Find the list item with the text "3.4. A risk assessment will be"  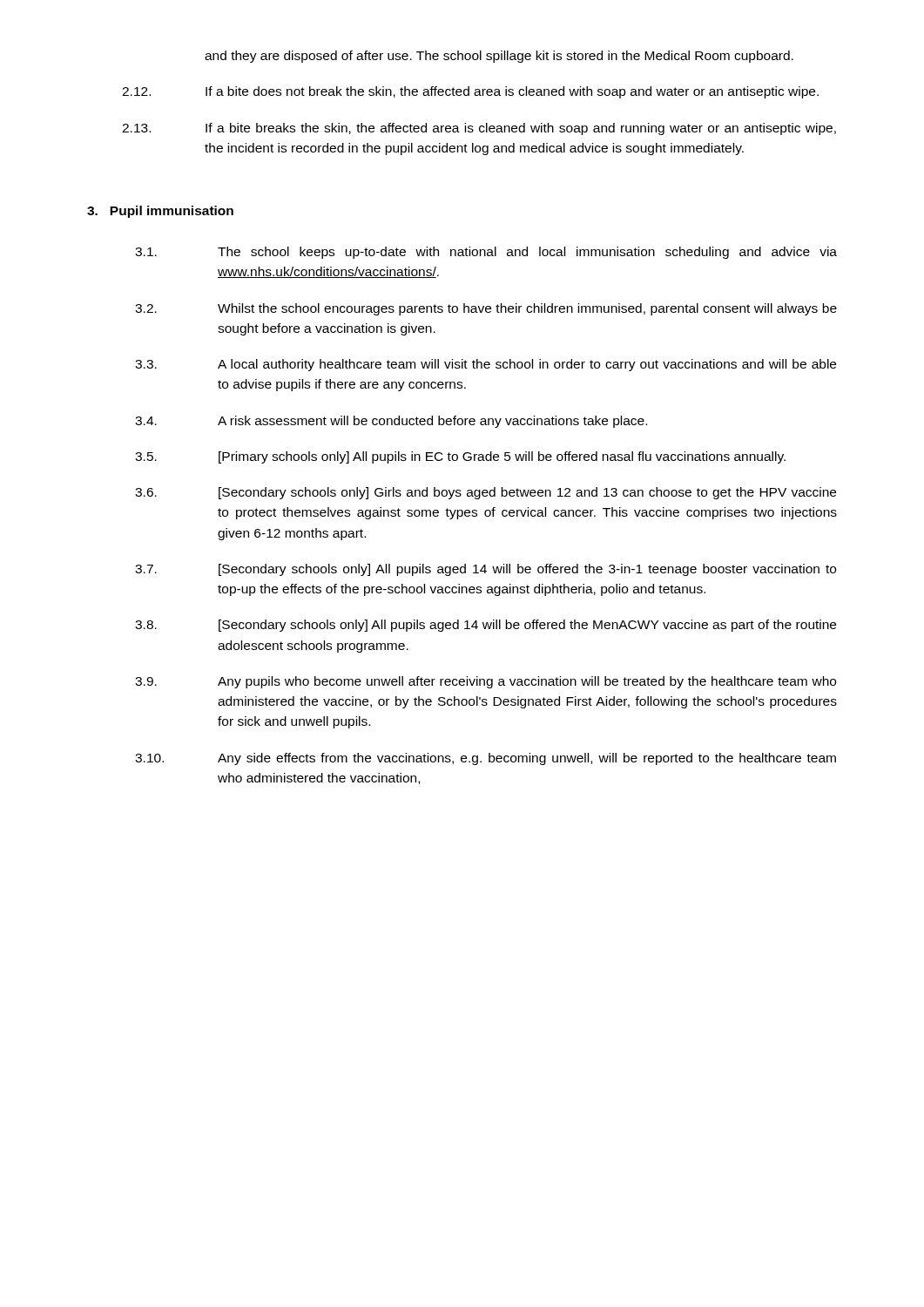(x=462, y=420)
